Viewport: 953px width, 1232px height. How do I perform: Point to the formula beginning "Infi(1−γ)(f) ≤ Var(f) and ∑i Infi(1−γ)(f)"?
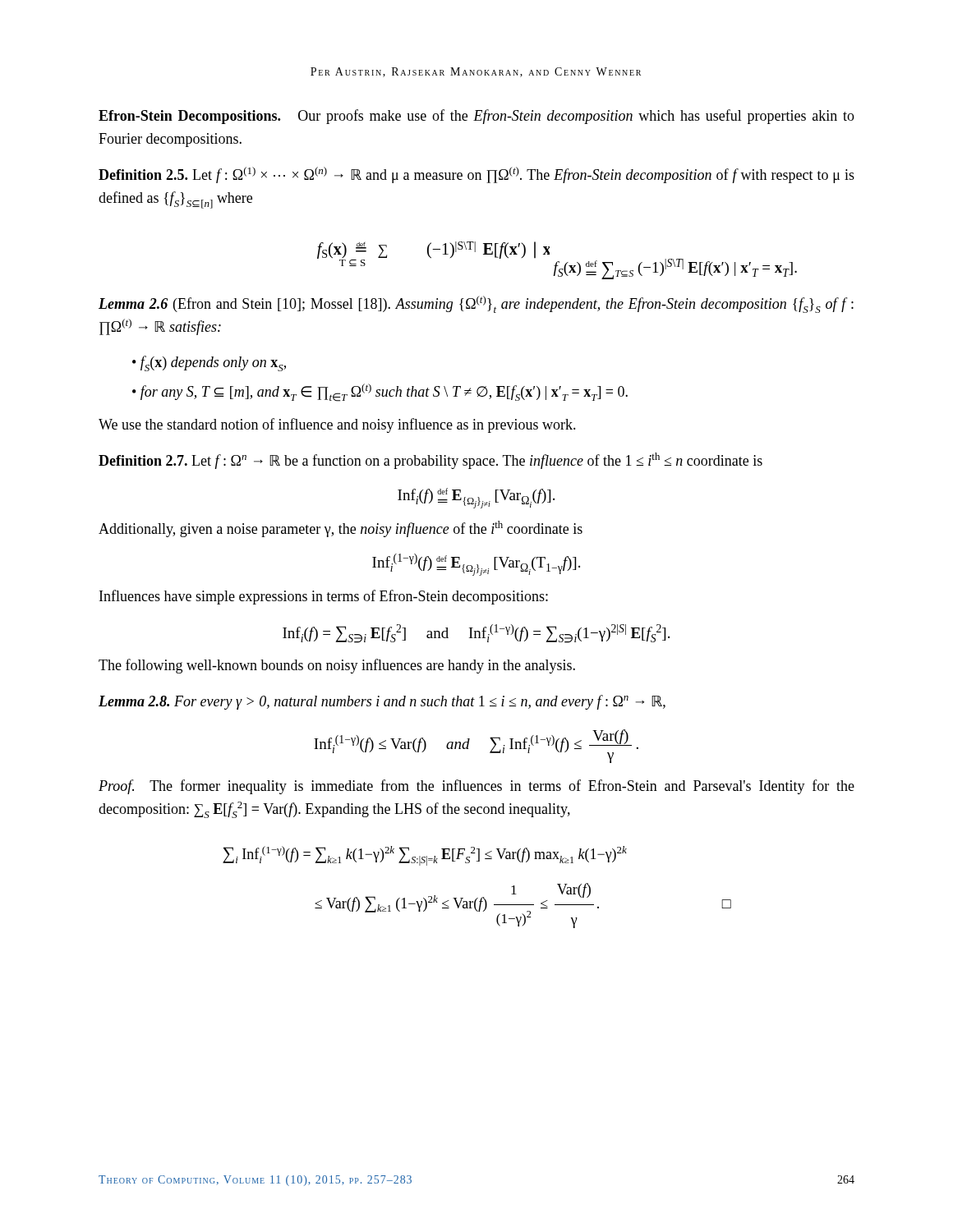tap(476, 745)
